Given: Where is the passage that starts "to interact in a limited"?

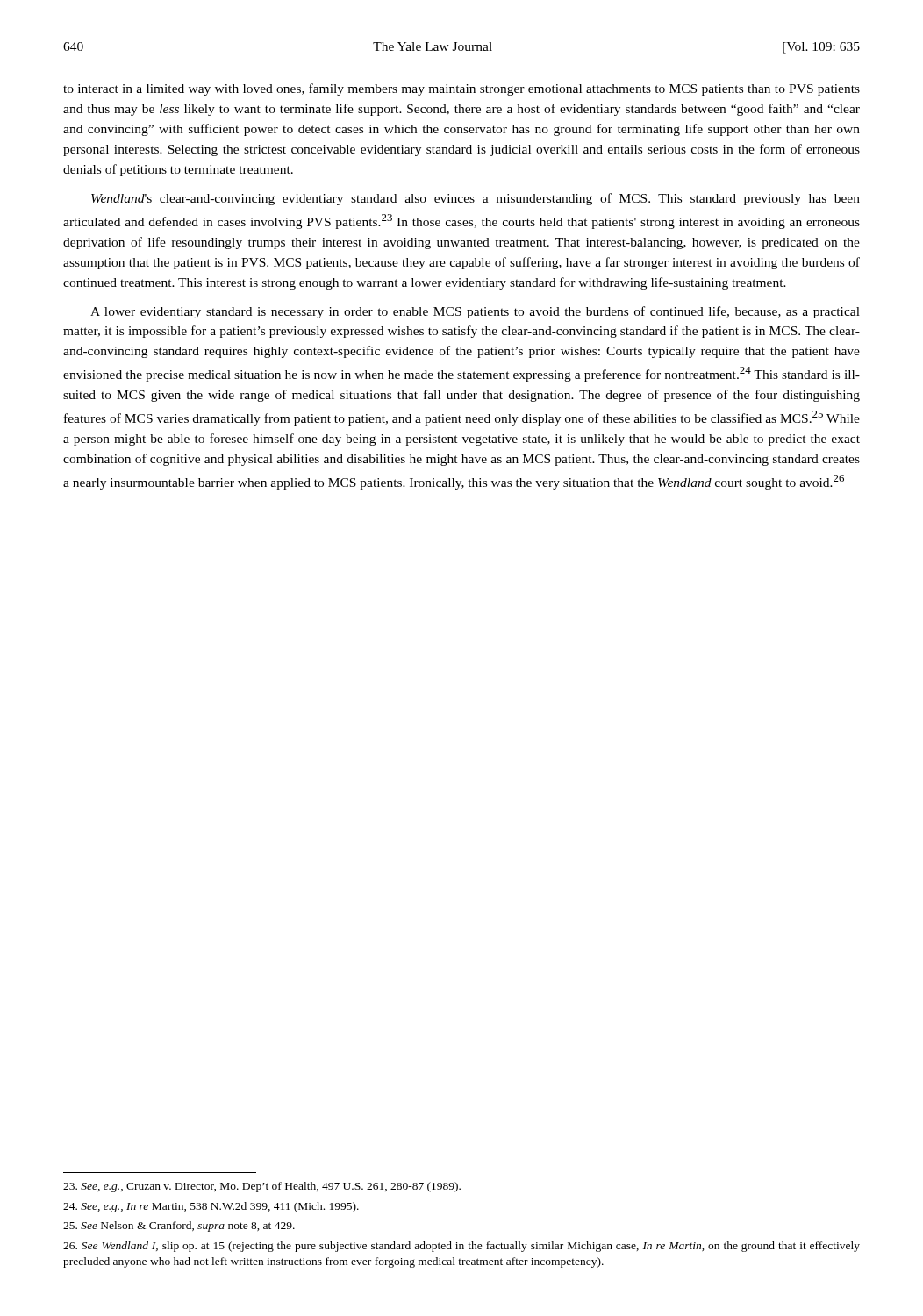Looking at the screenshot, I should pyautogui.click(x=462, y=129).
